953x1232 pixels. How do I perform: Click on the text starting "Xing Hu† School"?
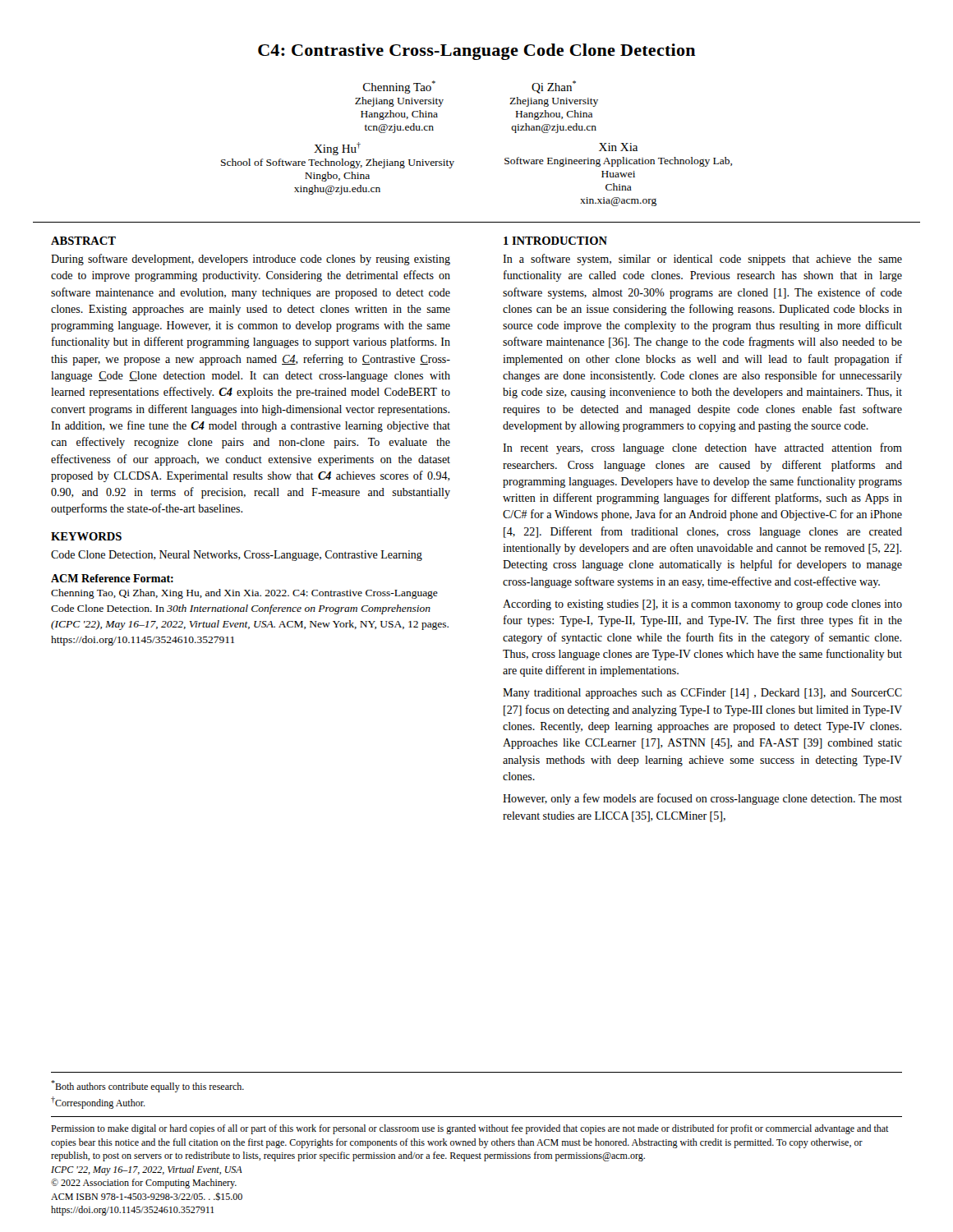[337, 168]
